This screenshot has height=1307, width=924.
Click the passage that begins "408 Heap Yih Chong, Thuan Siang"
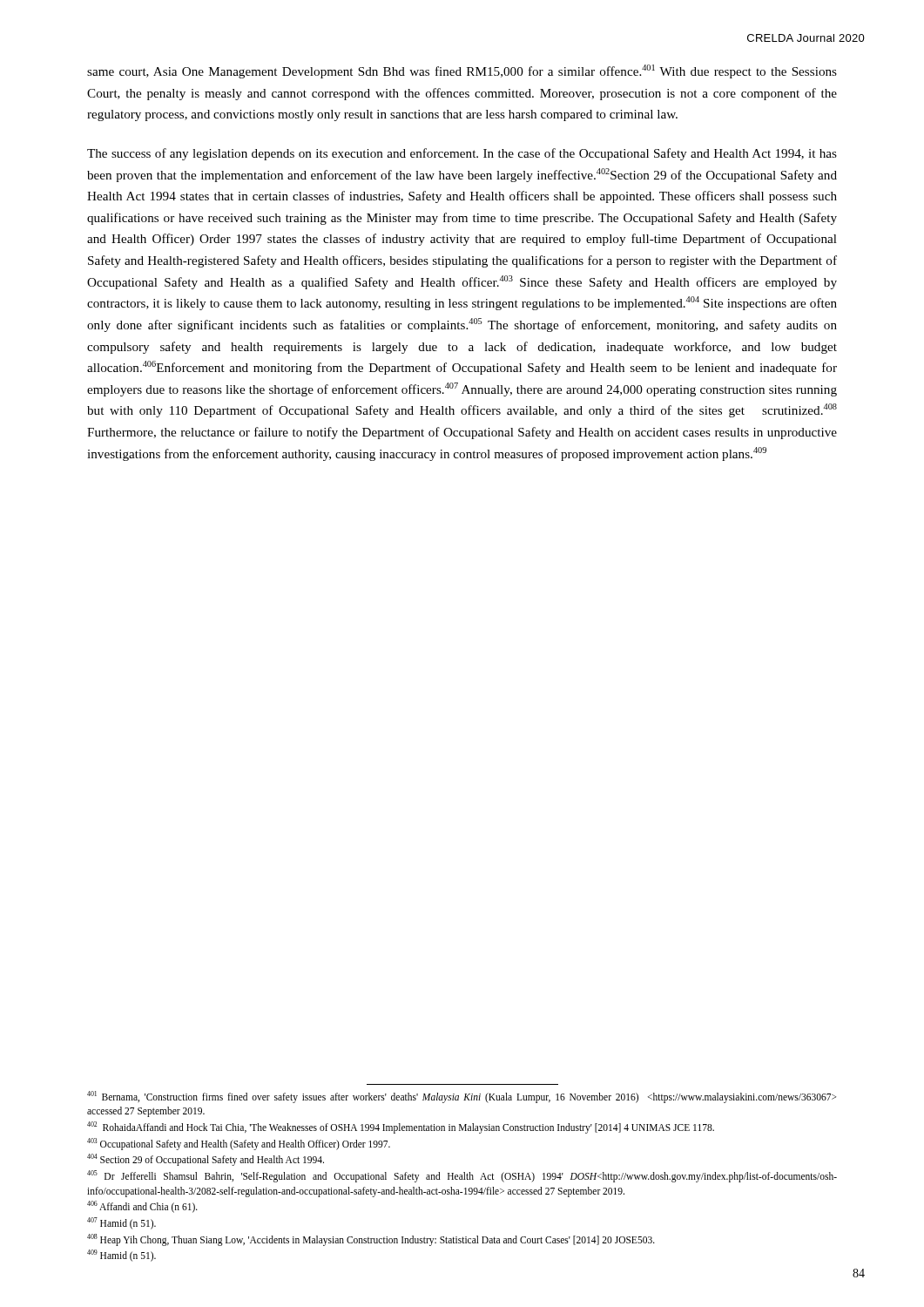(371, 1239)
